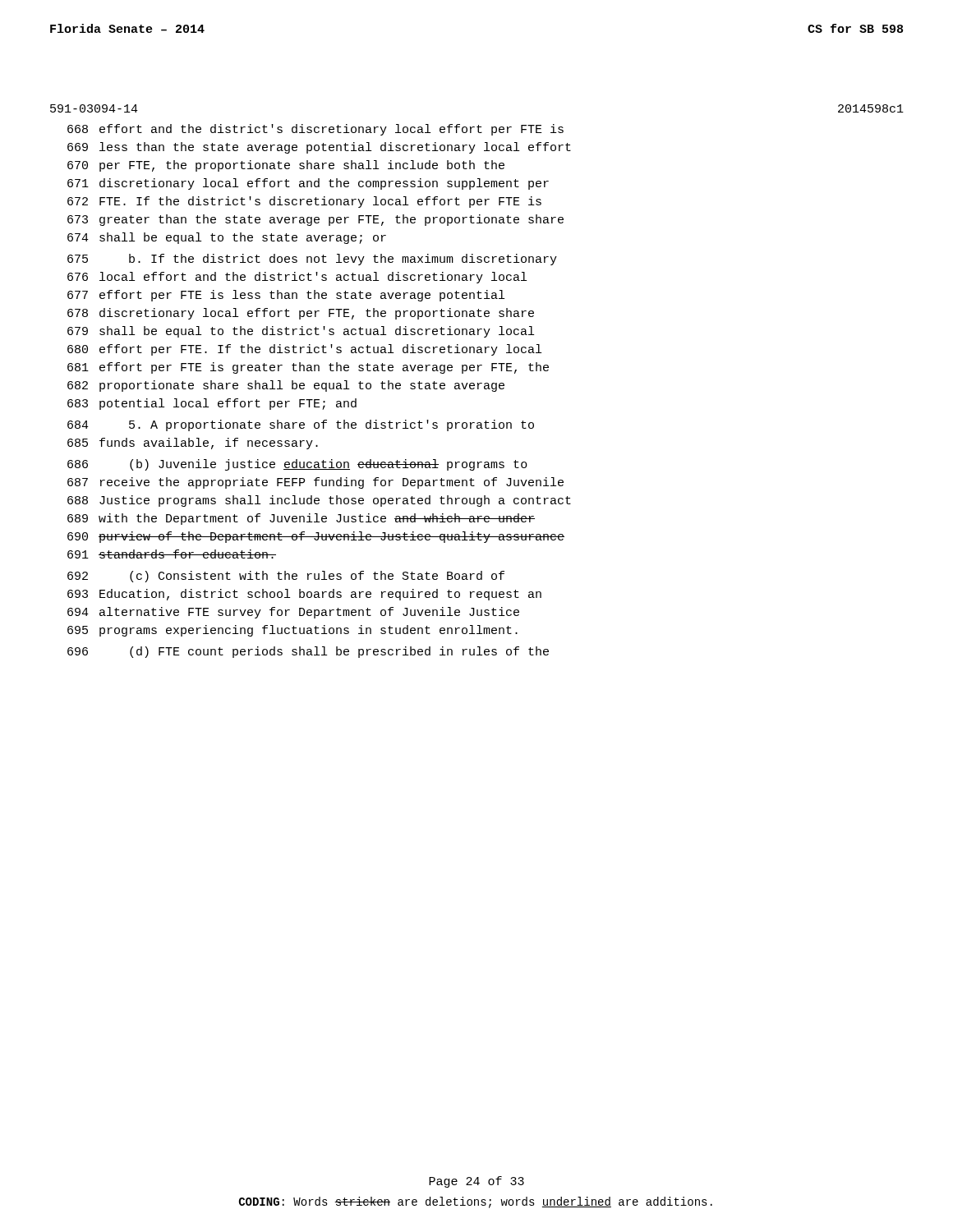Image resolution: width=953 pixels, height=1232 pixels.
Task: Point to the block beginning "668 effort and the"
Action: pyautogui.click(x=476, y=185)
